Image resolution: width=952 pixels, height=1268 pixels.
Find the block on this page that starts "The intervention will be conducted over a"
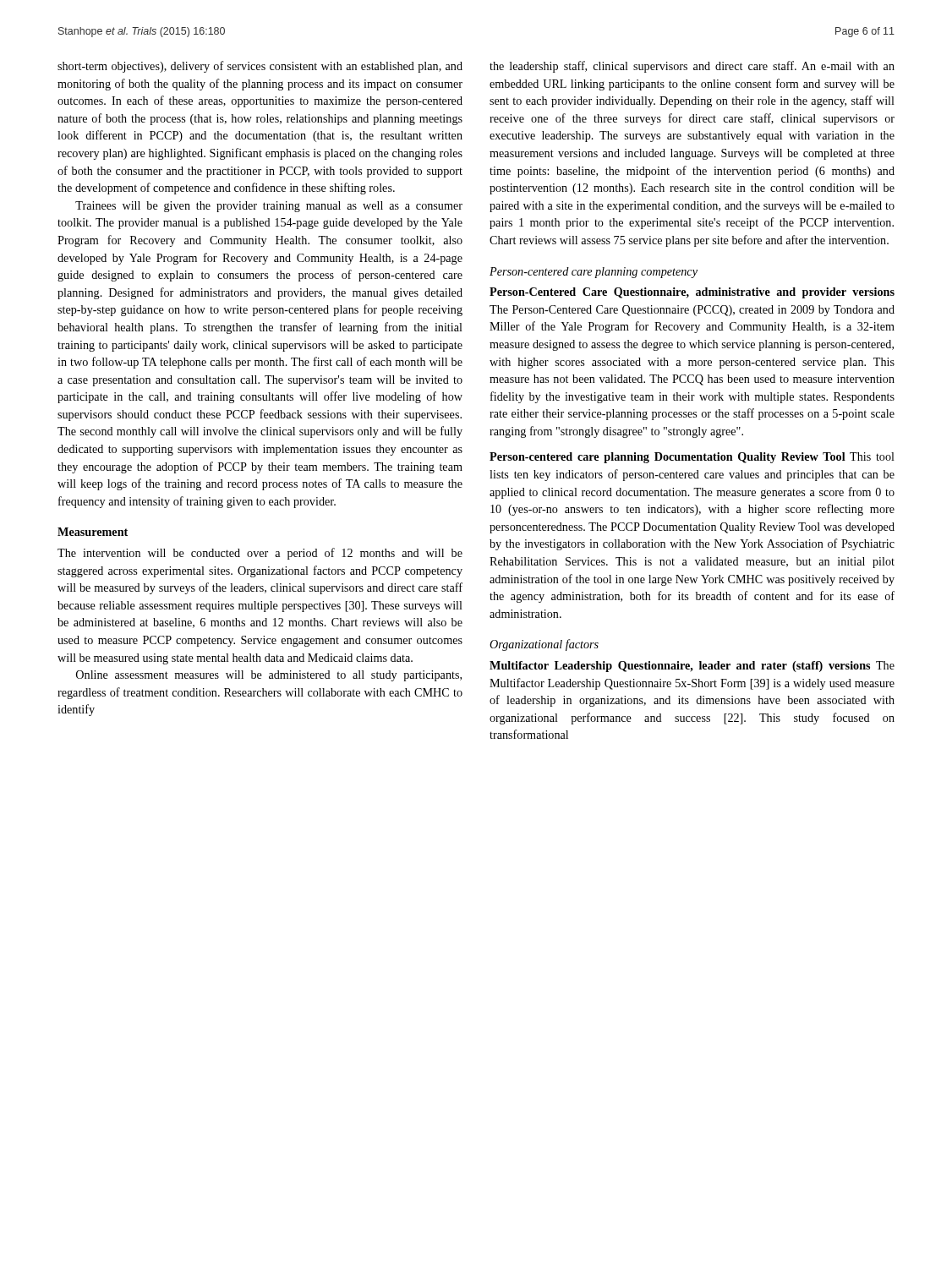[x=260, y=605]
